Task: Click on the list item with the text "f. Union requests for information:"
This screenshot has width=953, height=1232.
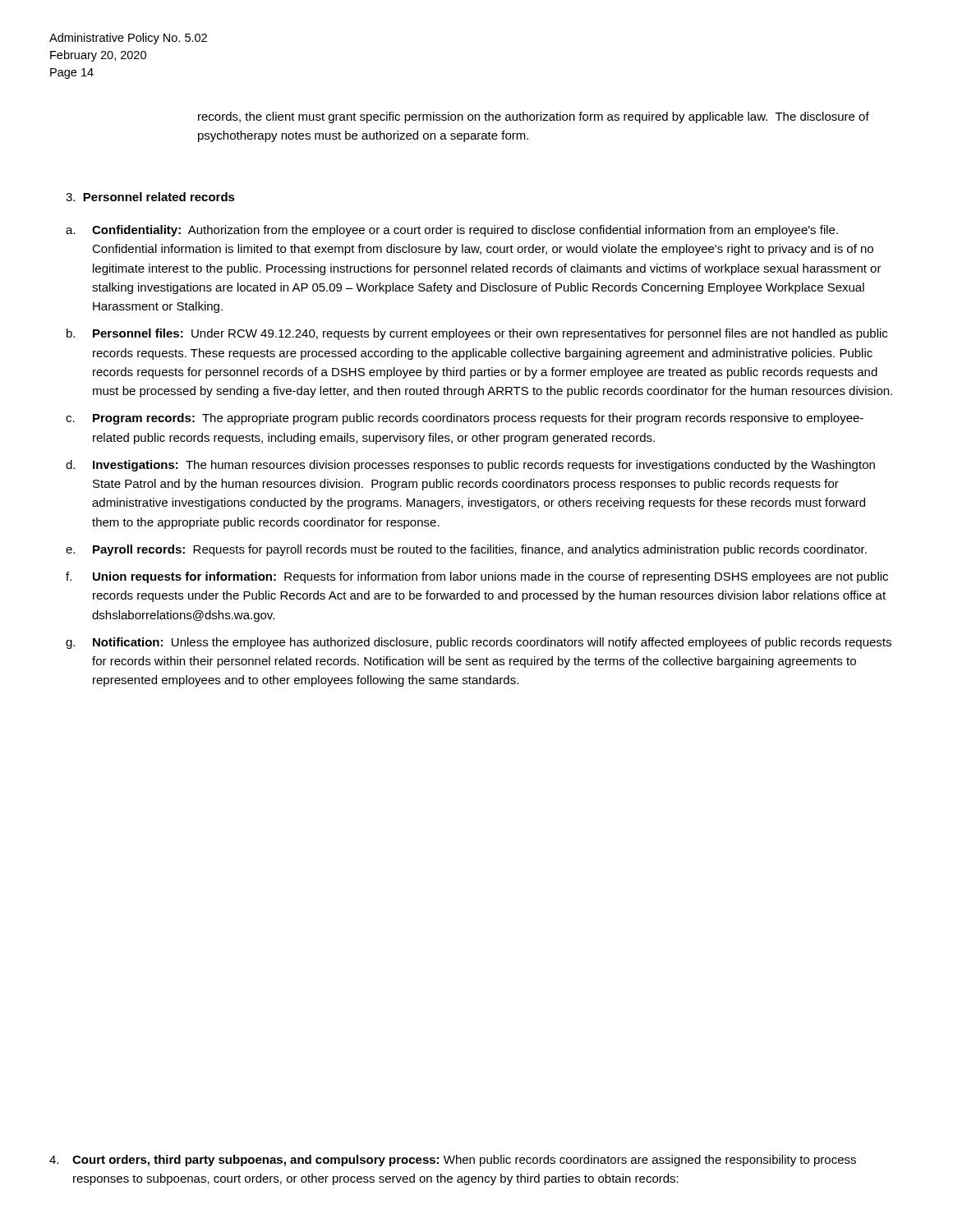Action: [x=481, y=595]
